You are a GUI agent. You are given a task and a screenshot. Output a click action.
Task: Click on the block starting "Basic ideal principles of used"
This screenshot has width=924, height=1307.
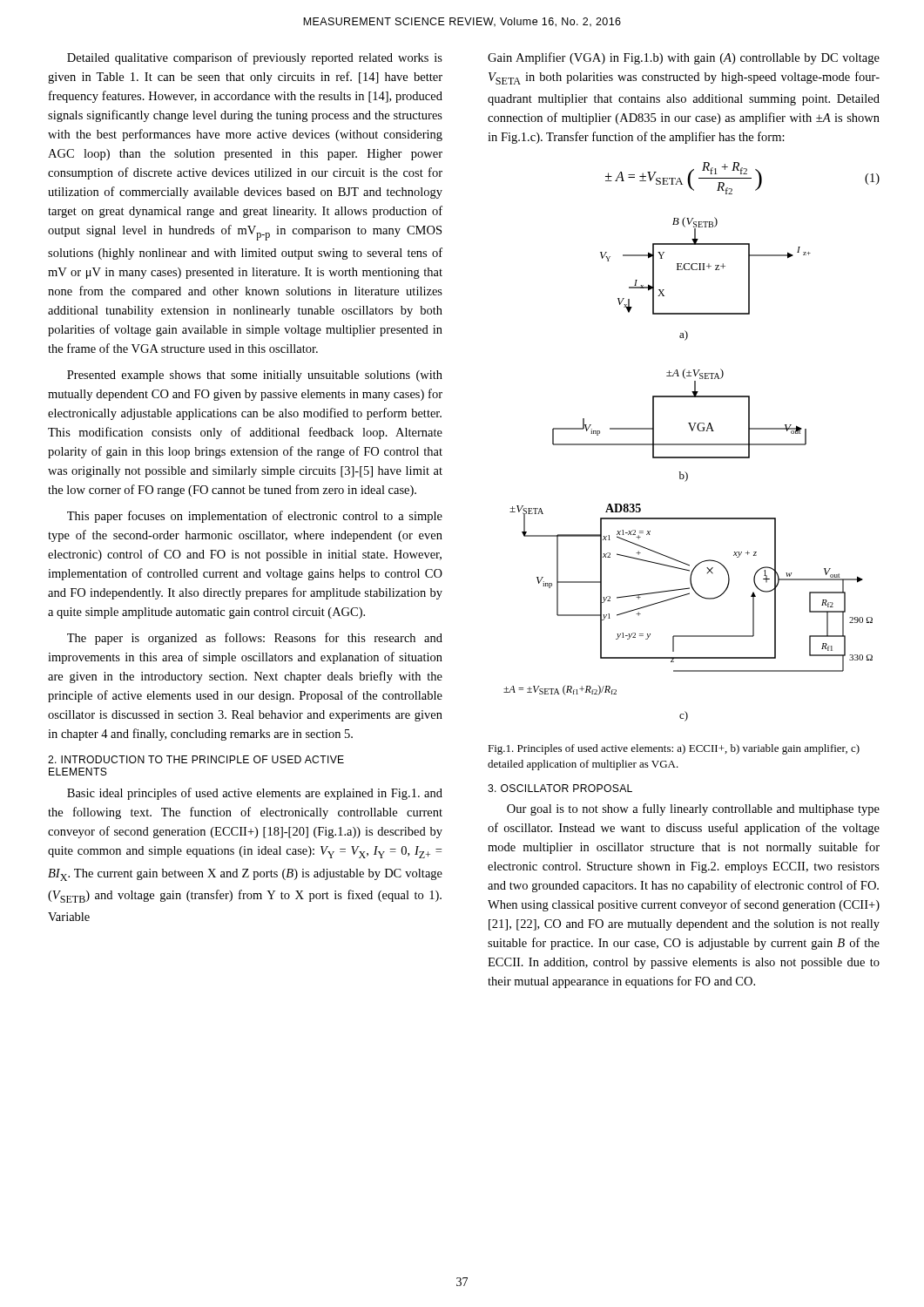[245, 855]
